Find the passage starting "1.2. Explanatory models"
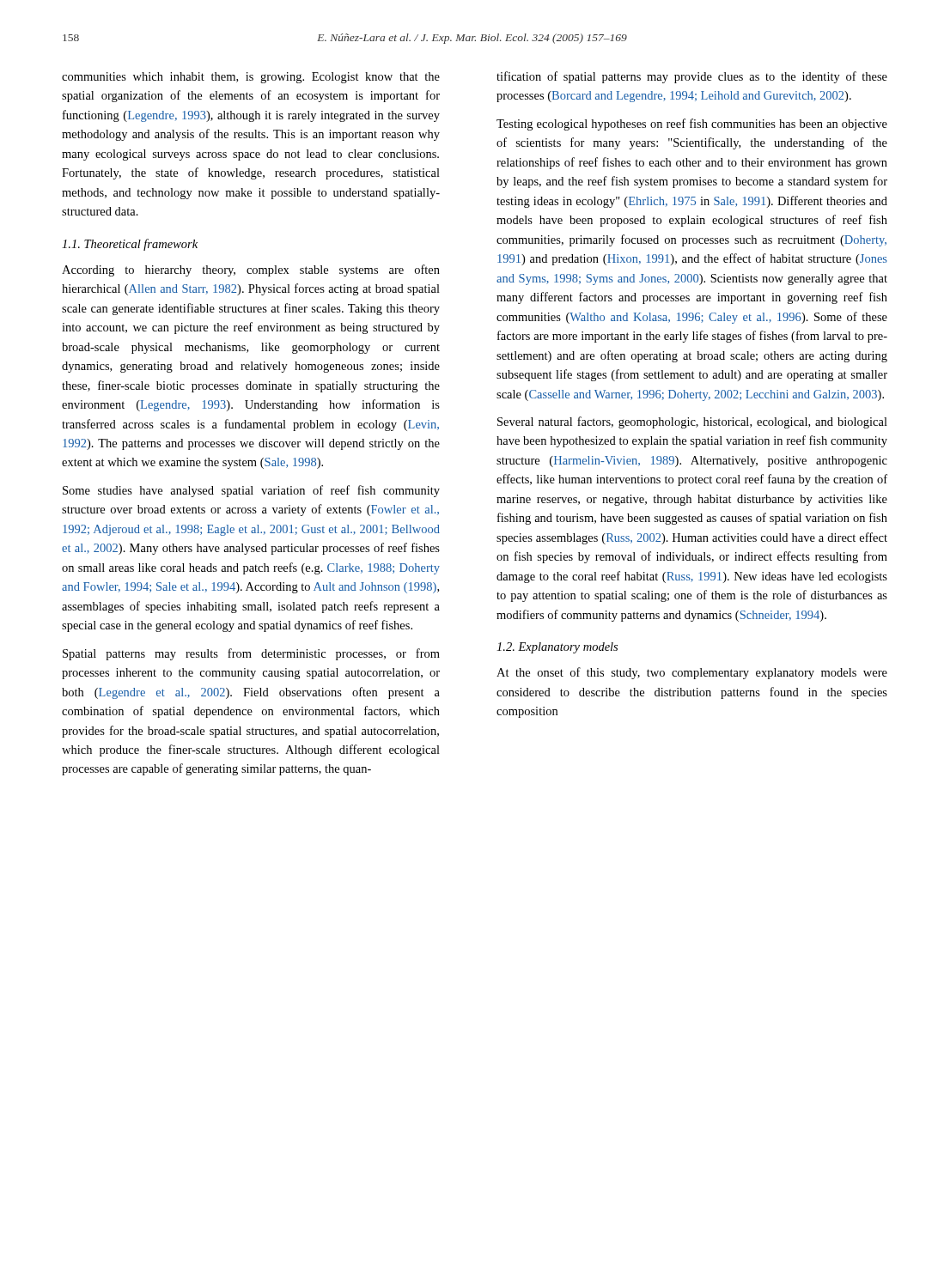Viewport: 944px width, 1288px height. coord(557,647)
